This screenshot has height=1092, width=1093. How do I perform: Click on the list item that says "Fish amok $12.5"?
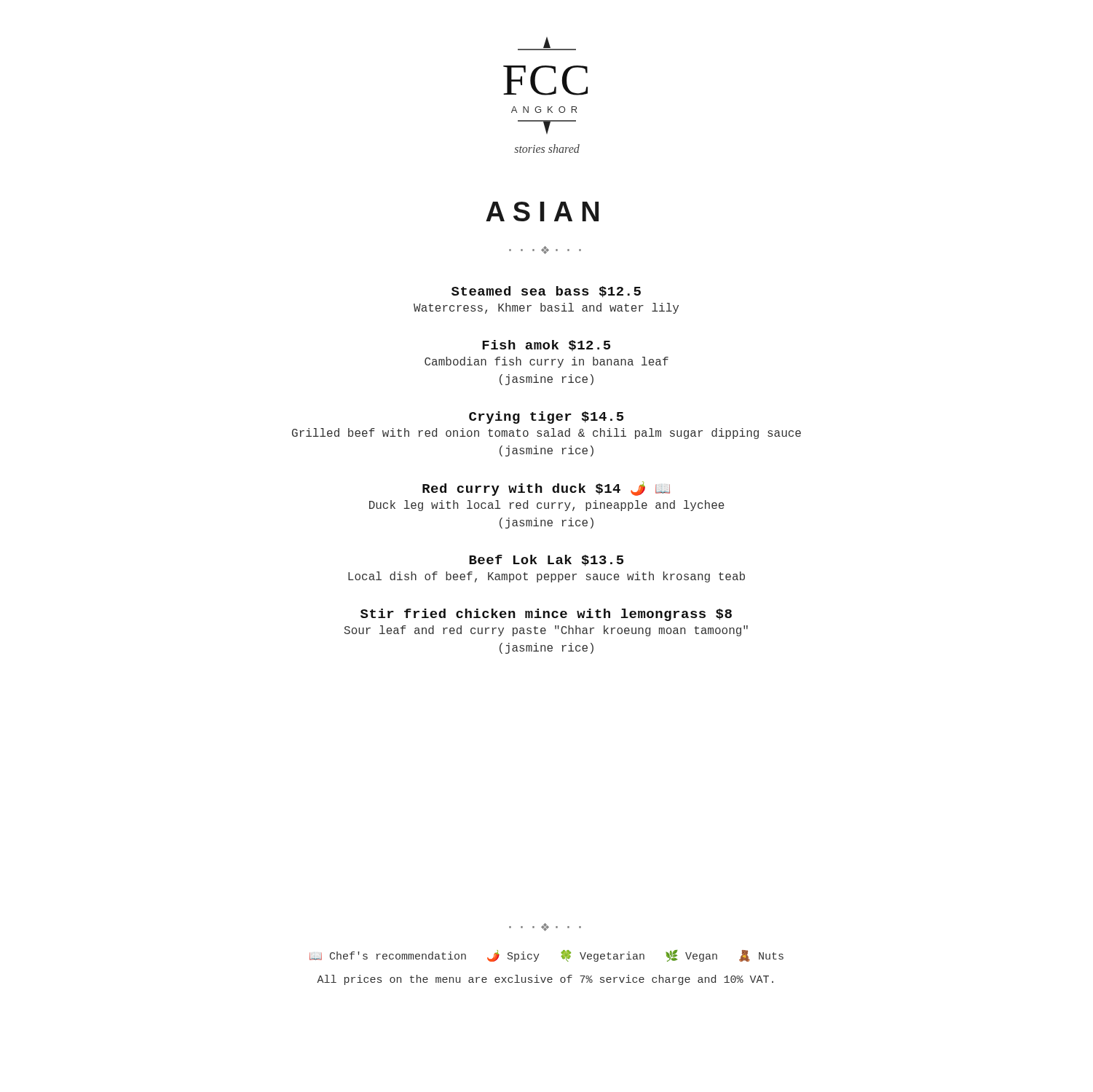[546, 363]
